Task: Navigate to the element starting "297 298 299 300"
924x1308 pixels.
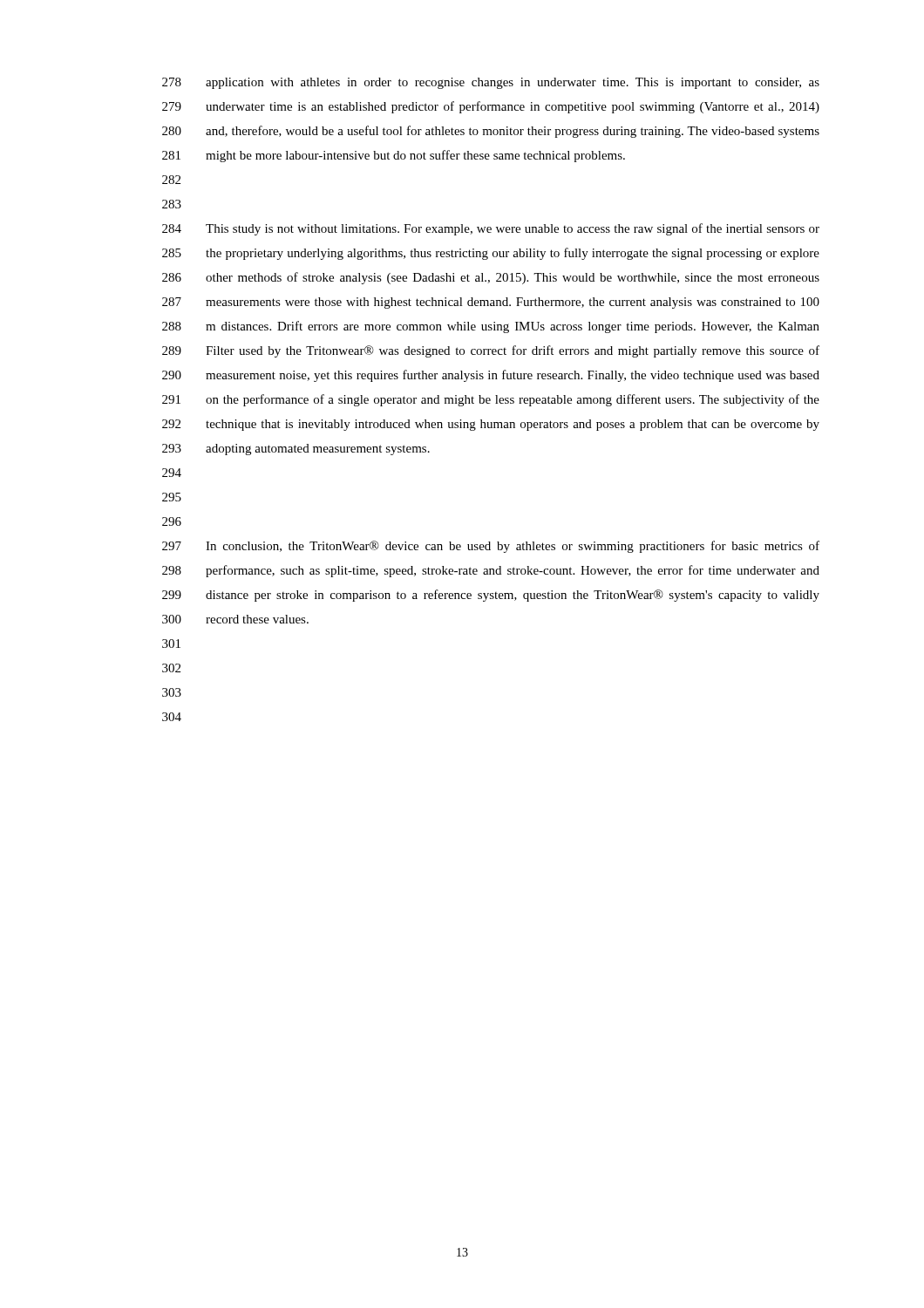Action: [479, 583]
